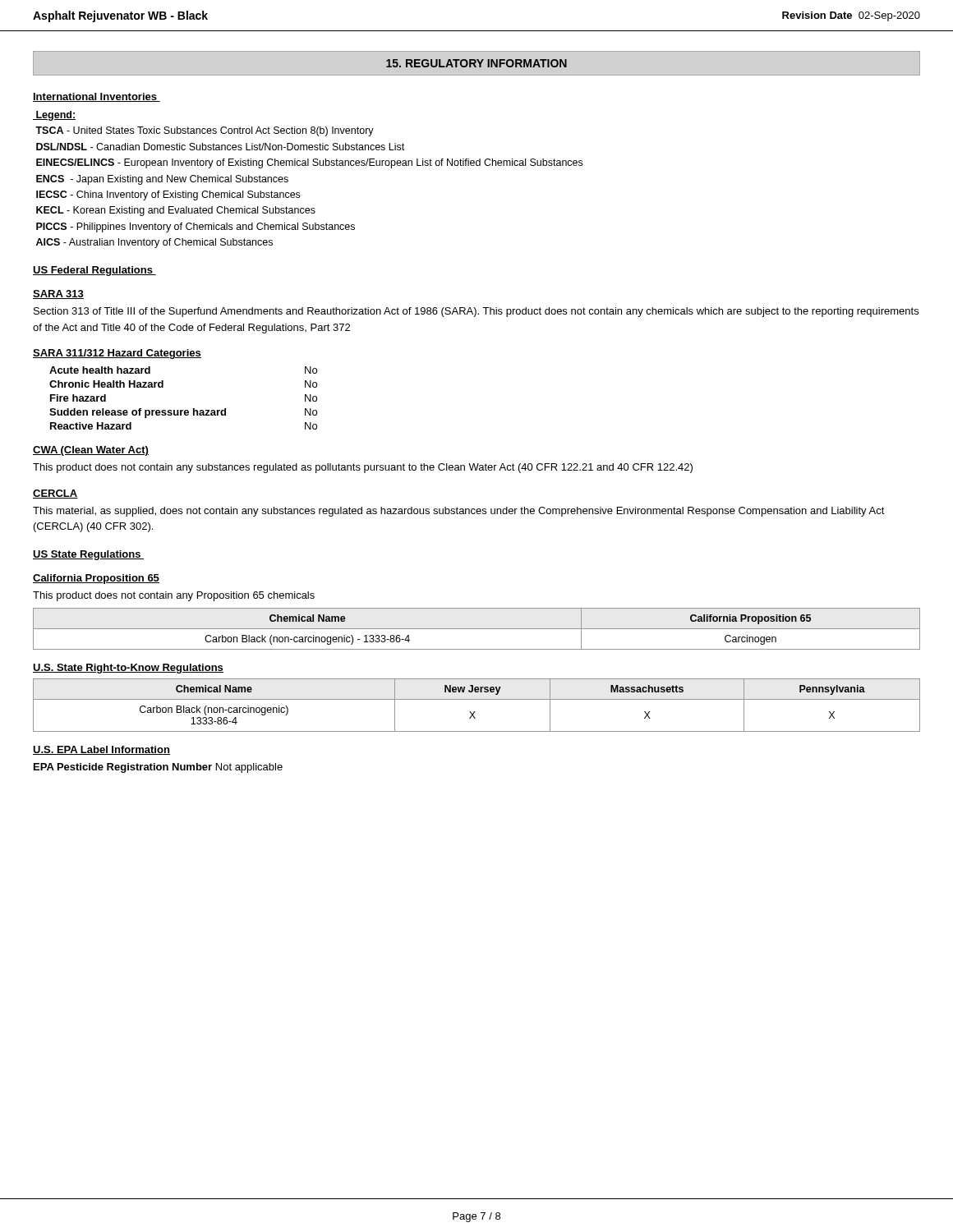
Task: Navigate to the text starting "PICCS - Philippines Inventory of Chemicals and Chemical"
Action: [x=194, y=226]
